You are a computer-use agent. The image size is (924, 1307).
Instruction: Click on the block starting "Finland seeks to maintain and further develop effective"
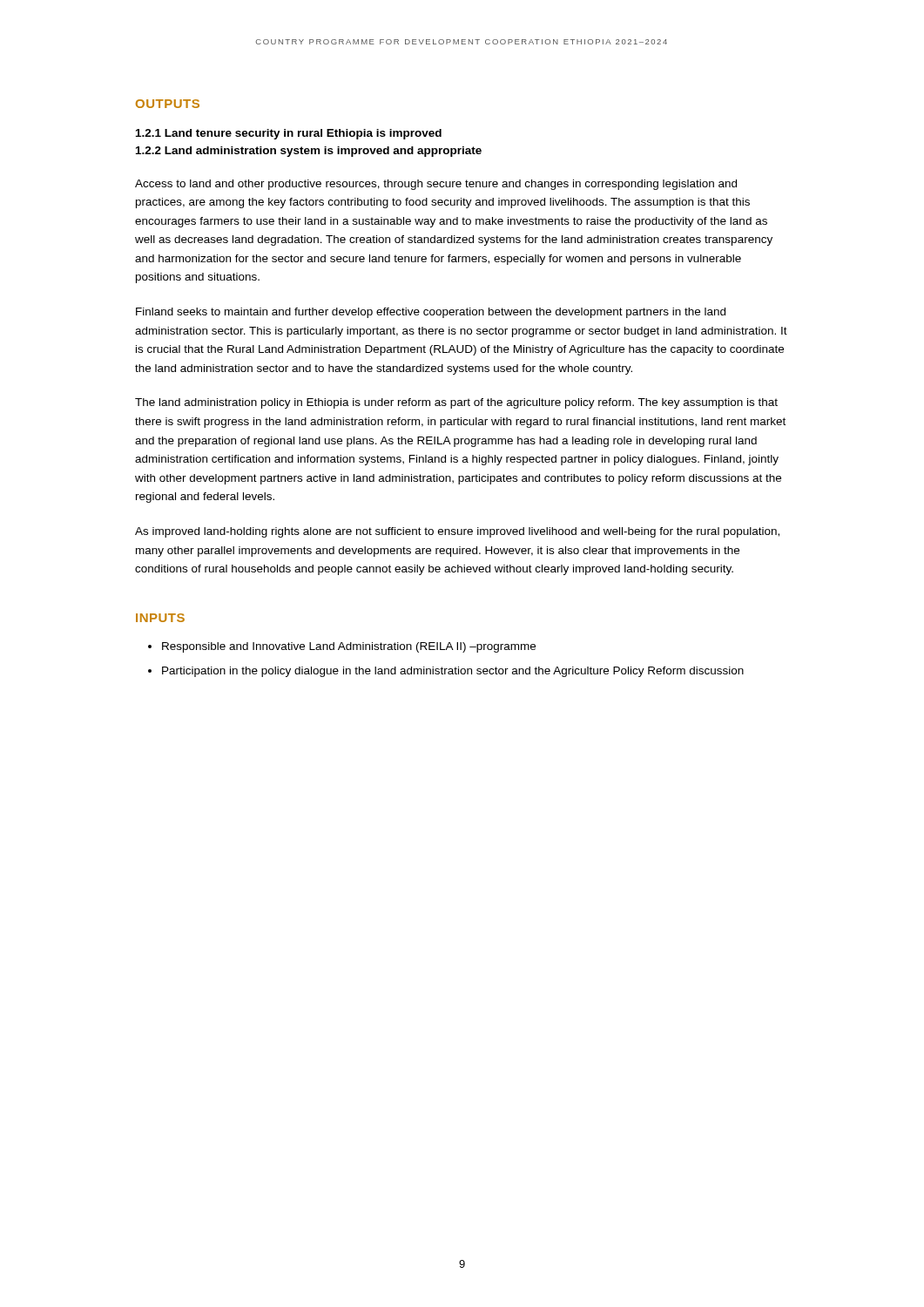pos(461,340)
